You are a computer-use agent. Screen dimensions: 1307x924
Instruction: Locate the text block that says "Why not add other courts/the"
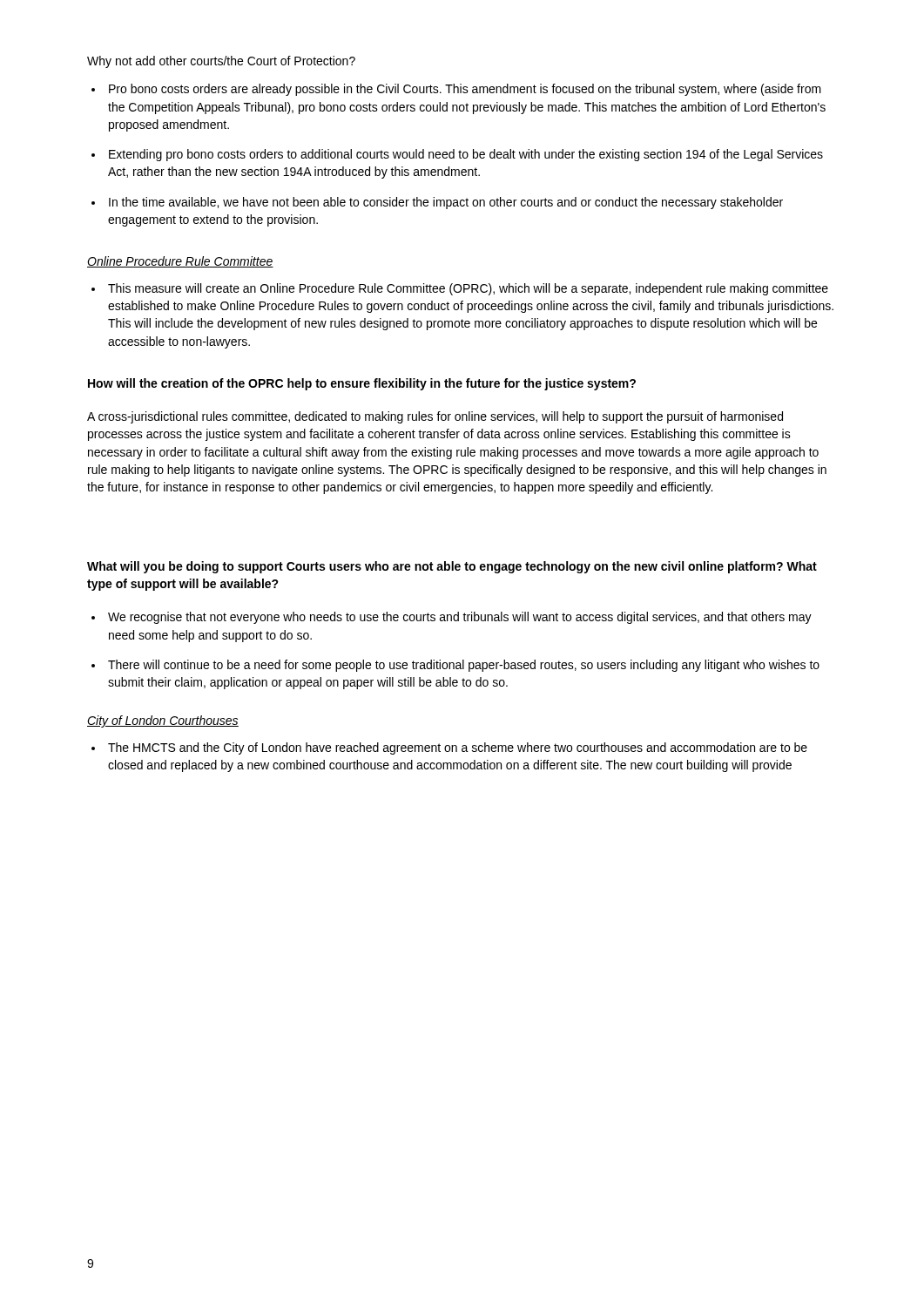[x=221, y=61]
